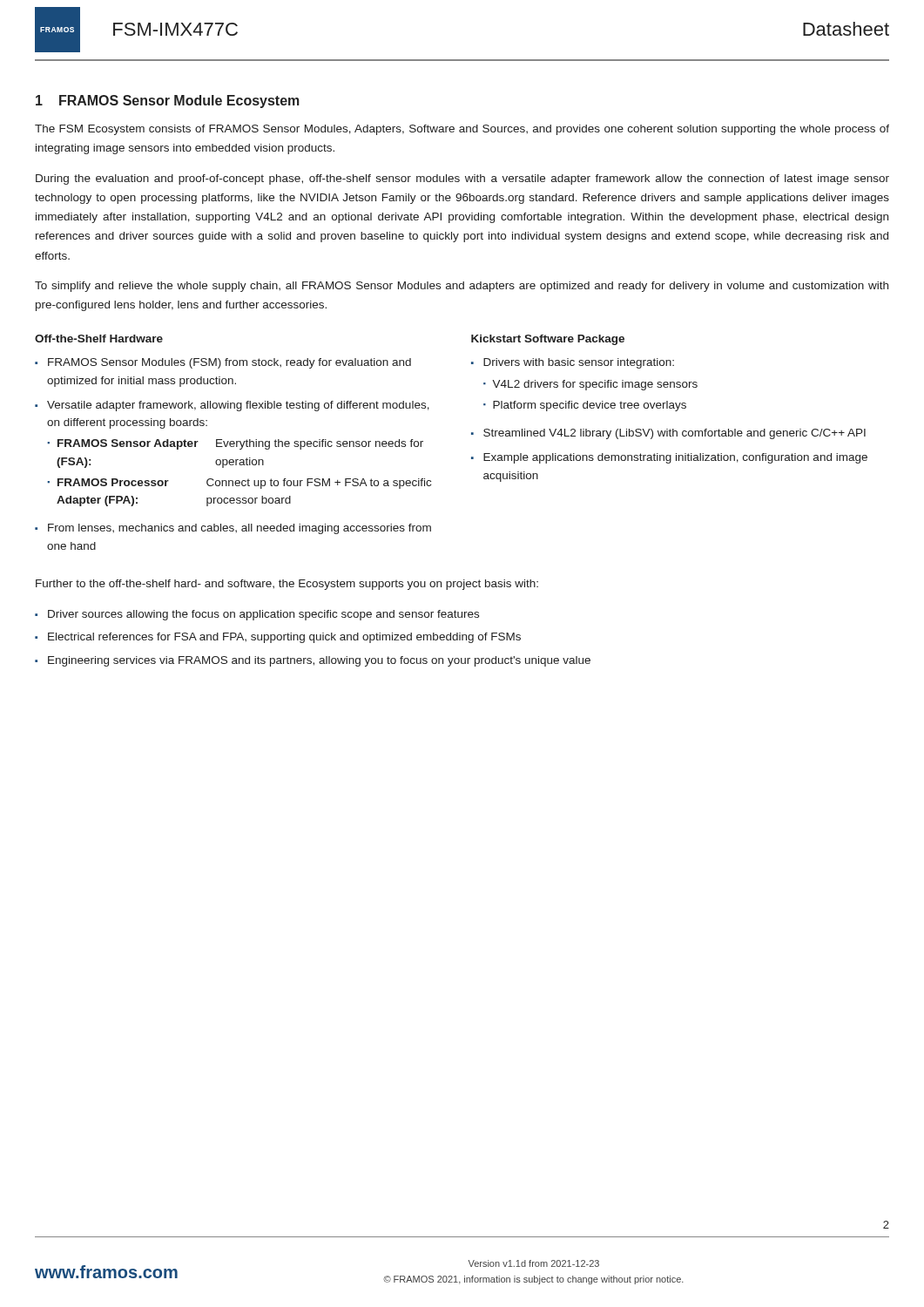The height and width of the screenshot is (1307, 924).
Task: Find the block on this page that starts "Engineering services via FRAMOS and"
Action: (x=319, y=660)
